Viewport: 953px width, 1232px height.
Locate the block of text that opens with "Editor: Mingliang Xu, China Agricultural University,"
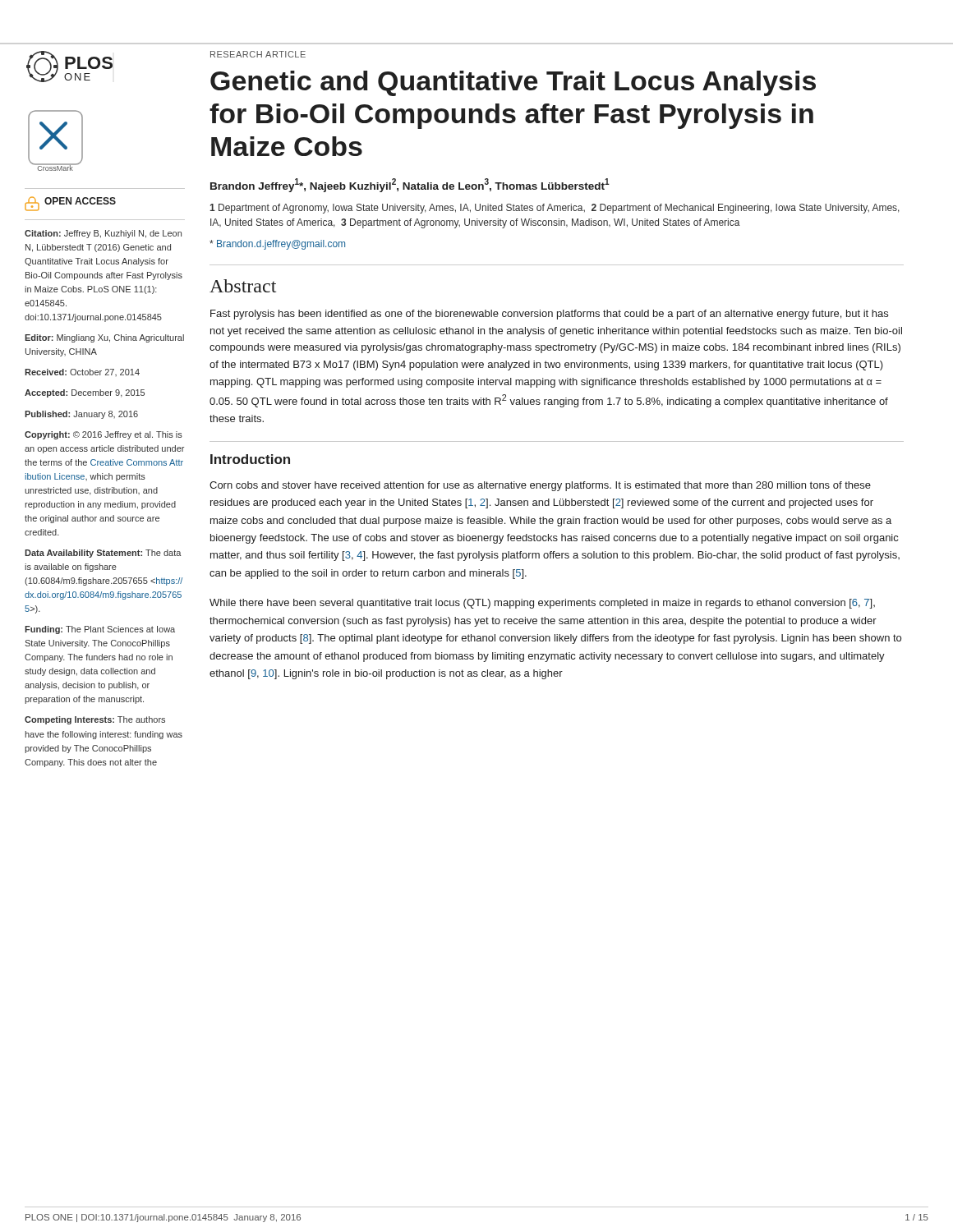coord(105,345)
